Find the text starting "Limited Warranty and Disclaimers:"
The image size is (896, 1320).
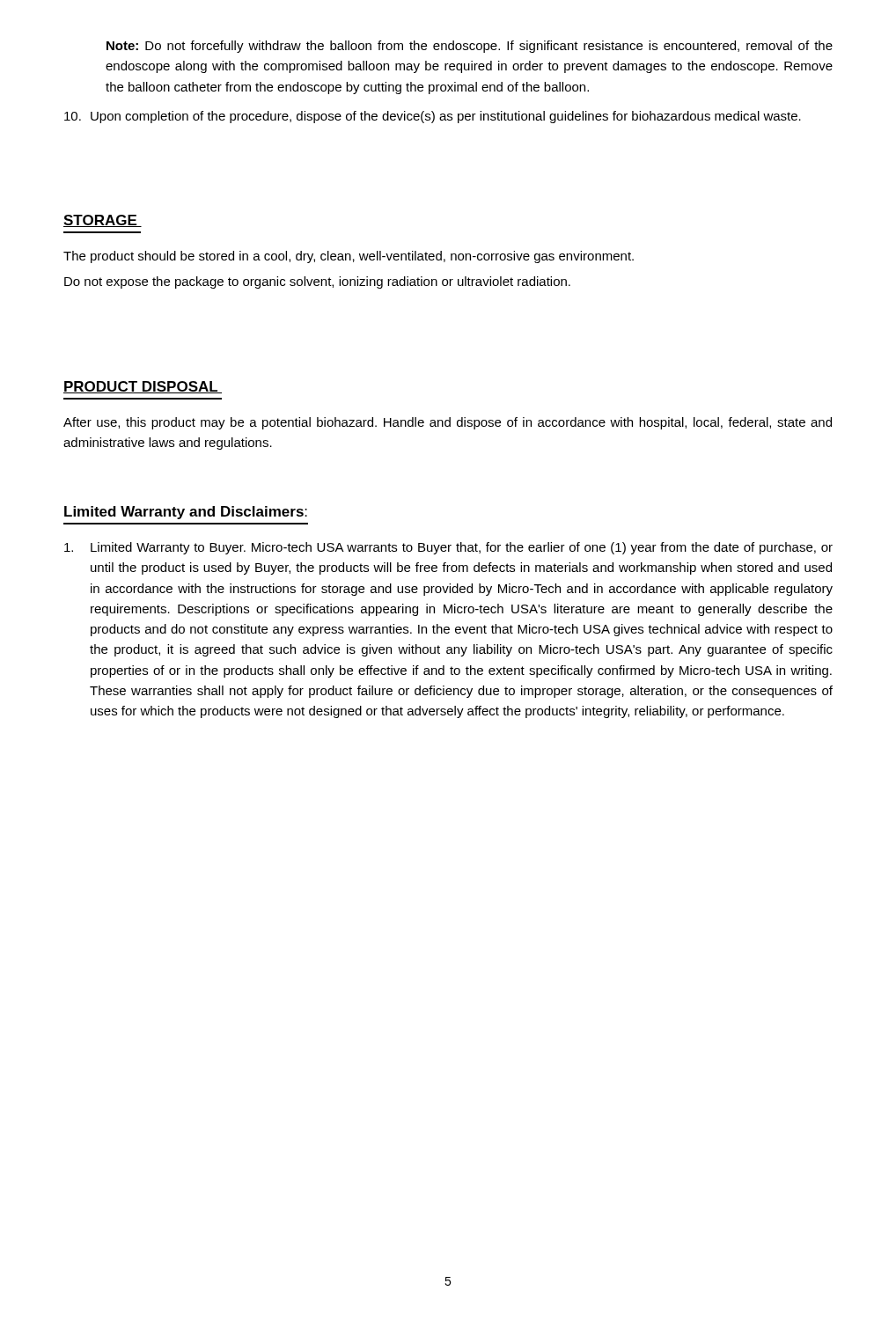click(x=186, y=514)
